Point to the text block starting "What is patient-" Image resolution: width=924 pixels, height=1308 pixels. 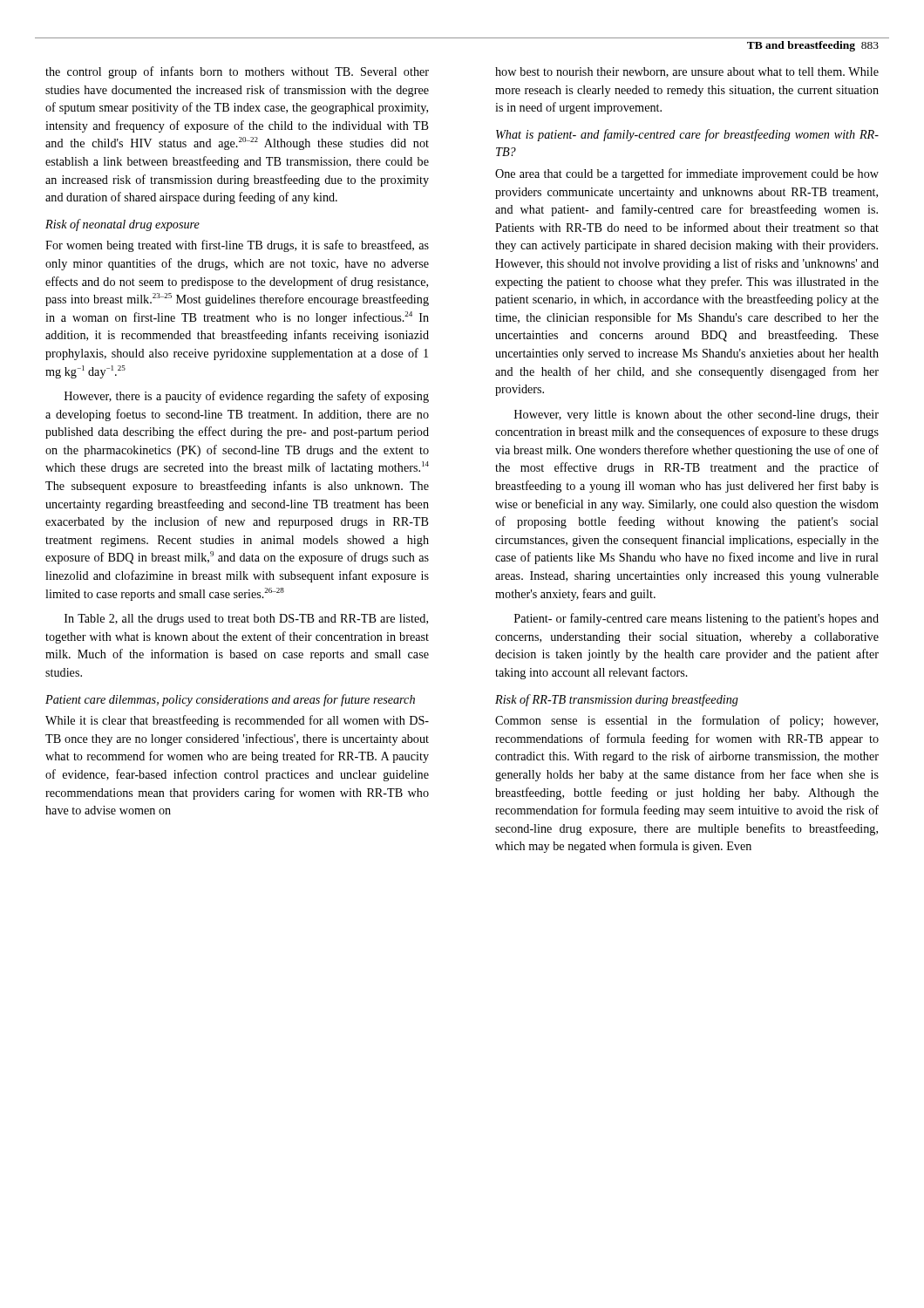tap(687, 143)
